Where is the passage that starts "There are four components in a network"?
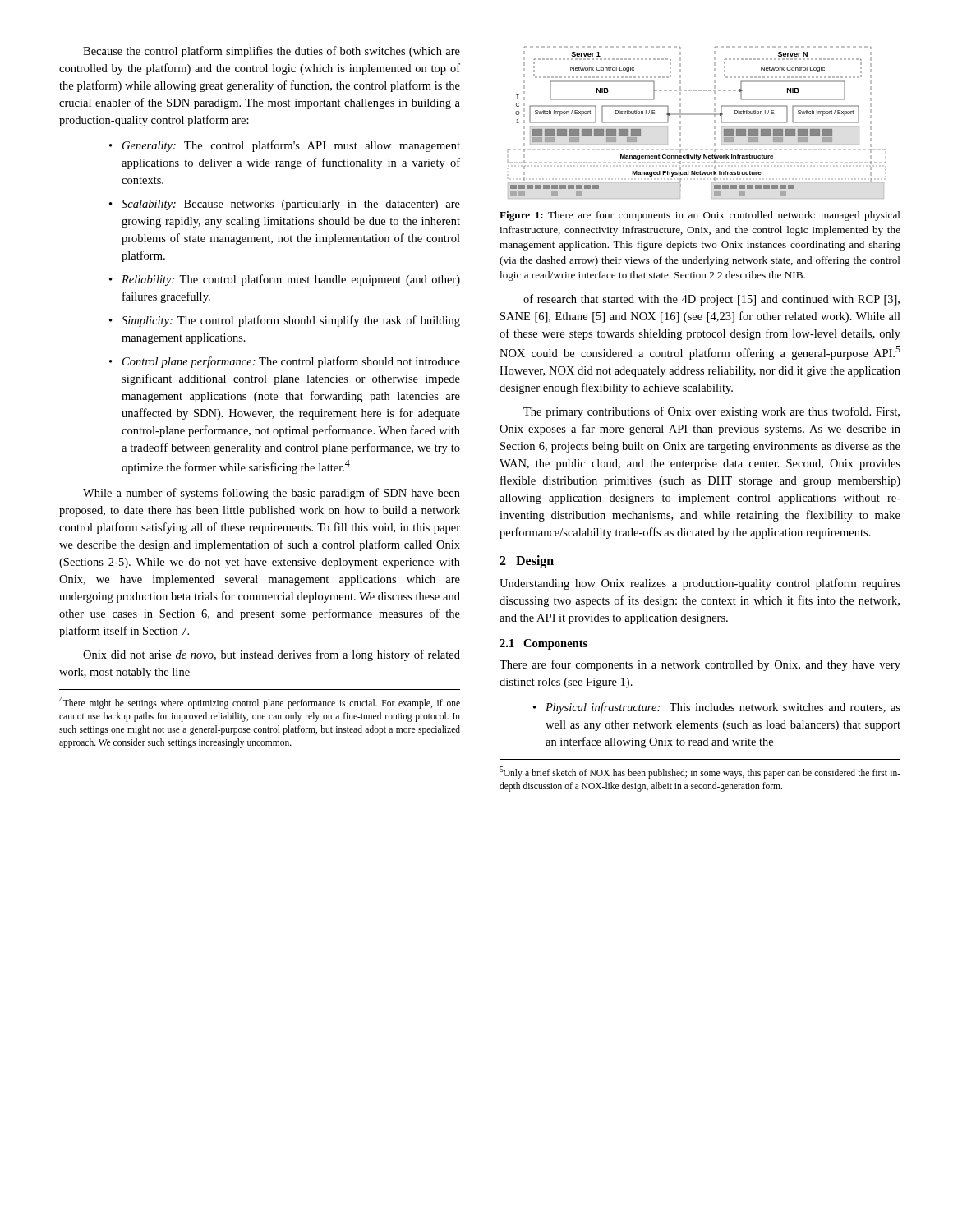 [x=700, y=674]
